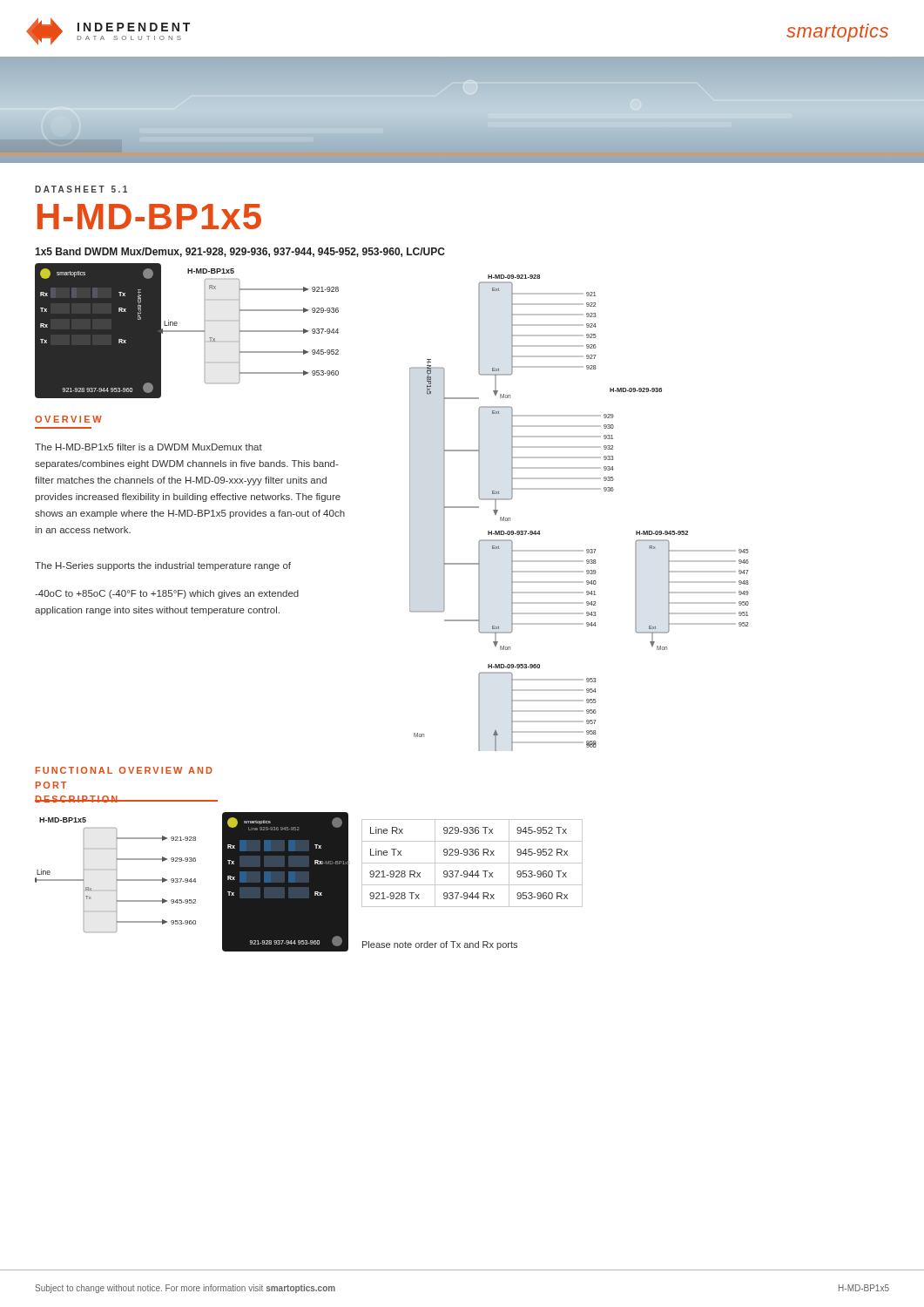Point to the region starting "FUNCTIONAL OVERVIEW AND PORTDESCRIPTION"
The height and width of the screenshot is (1307, 924).
point(124,770)
